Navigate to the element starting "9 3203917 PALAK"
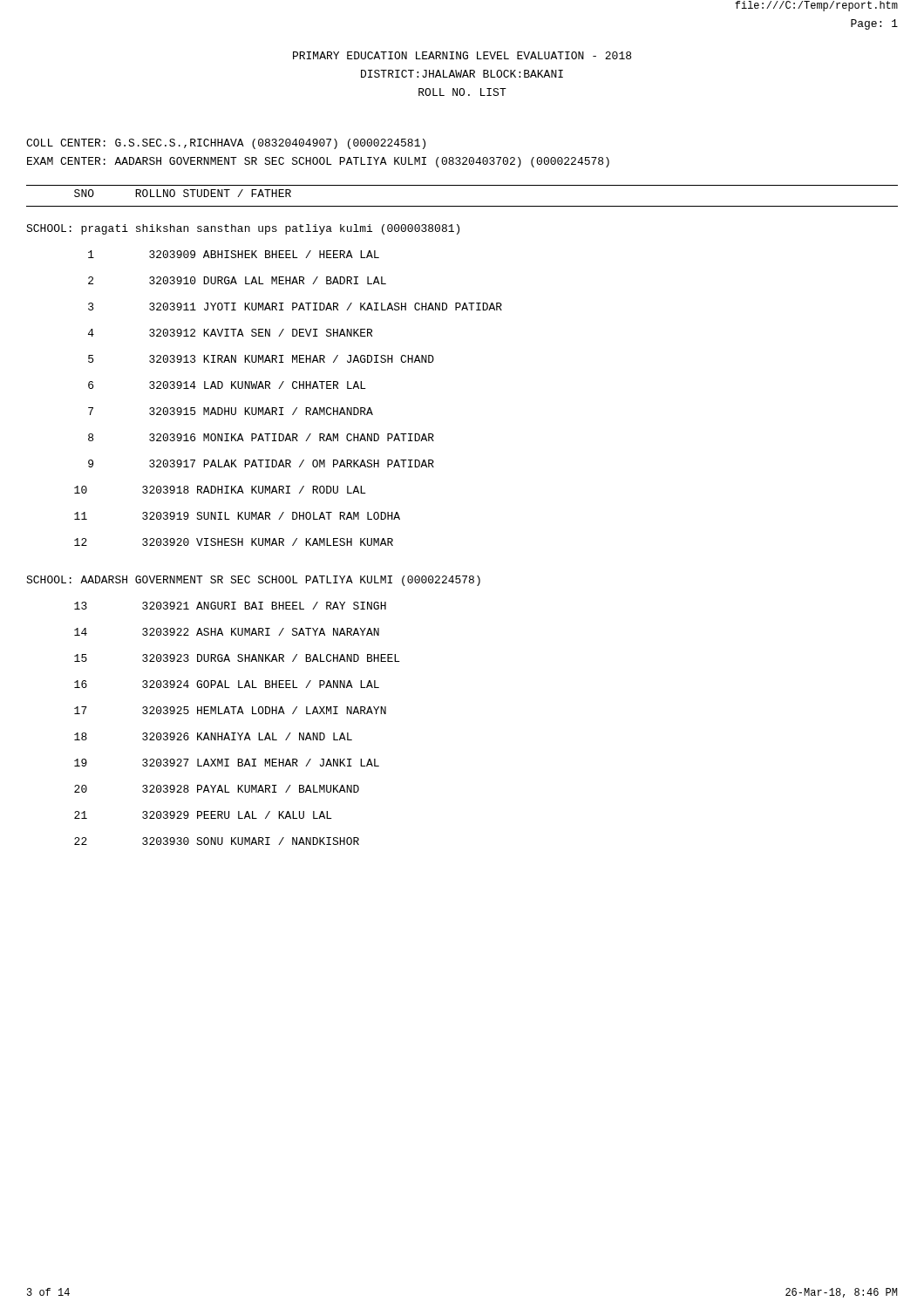The height and width of the screenshot is (1308, 924). point(230,464)
